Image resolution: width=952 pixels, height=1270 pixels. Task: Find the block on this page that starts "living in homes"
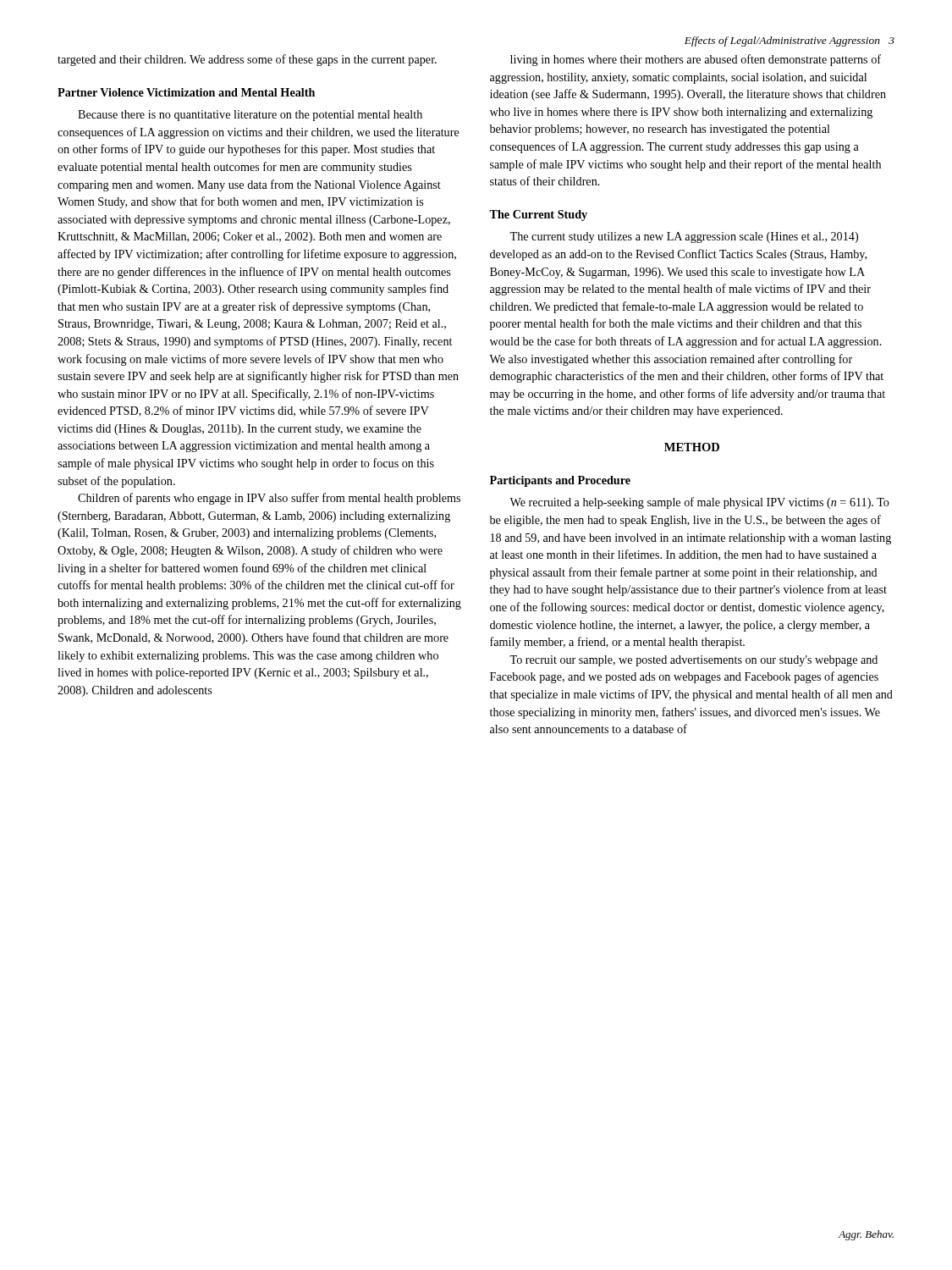tap(692, 121)
